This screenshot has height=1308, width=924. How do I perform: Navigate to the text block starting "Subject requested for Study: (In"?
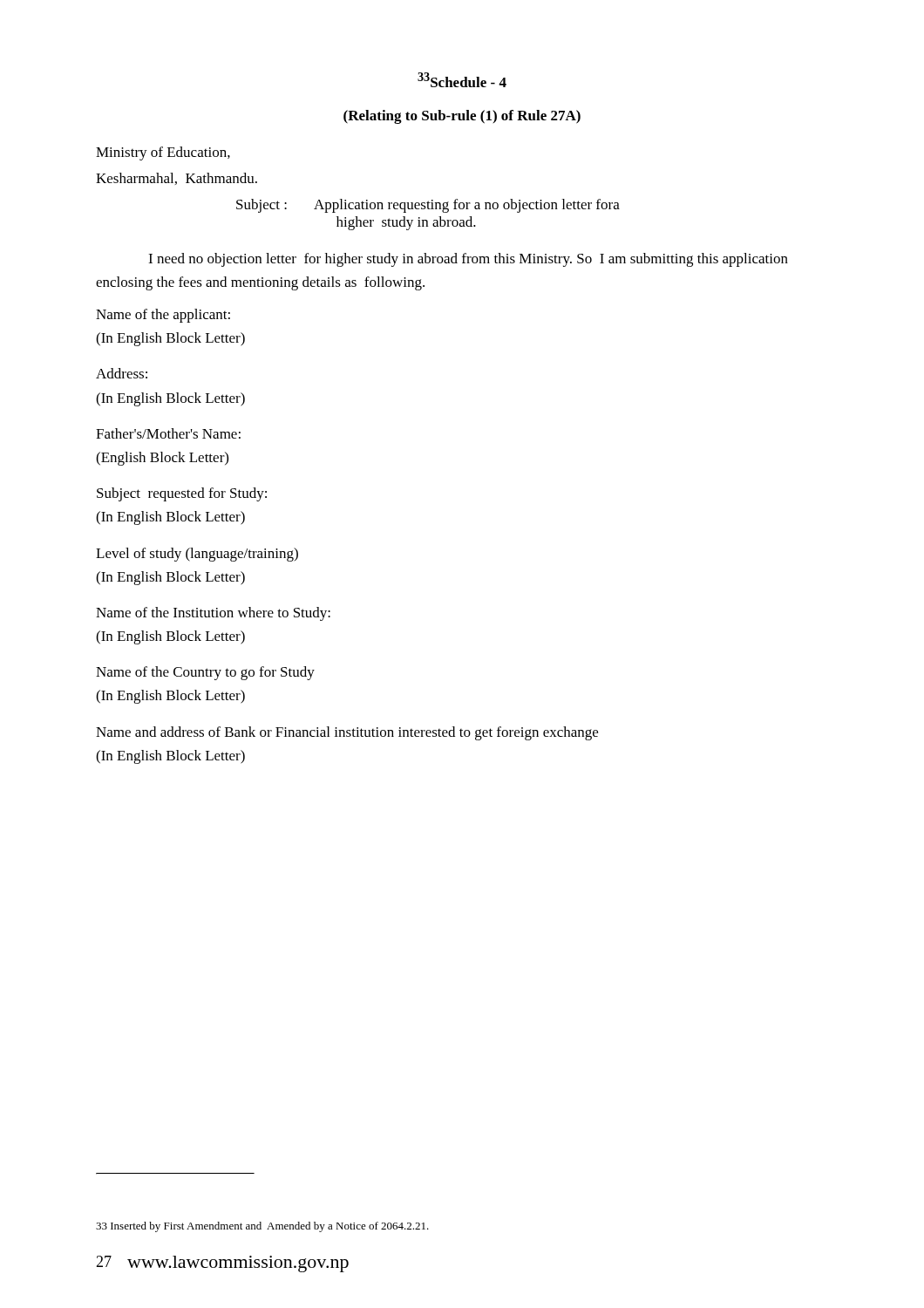click(x=182, y=505)
